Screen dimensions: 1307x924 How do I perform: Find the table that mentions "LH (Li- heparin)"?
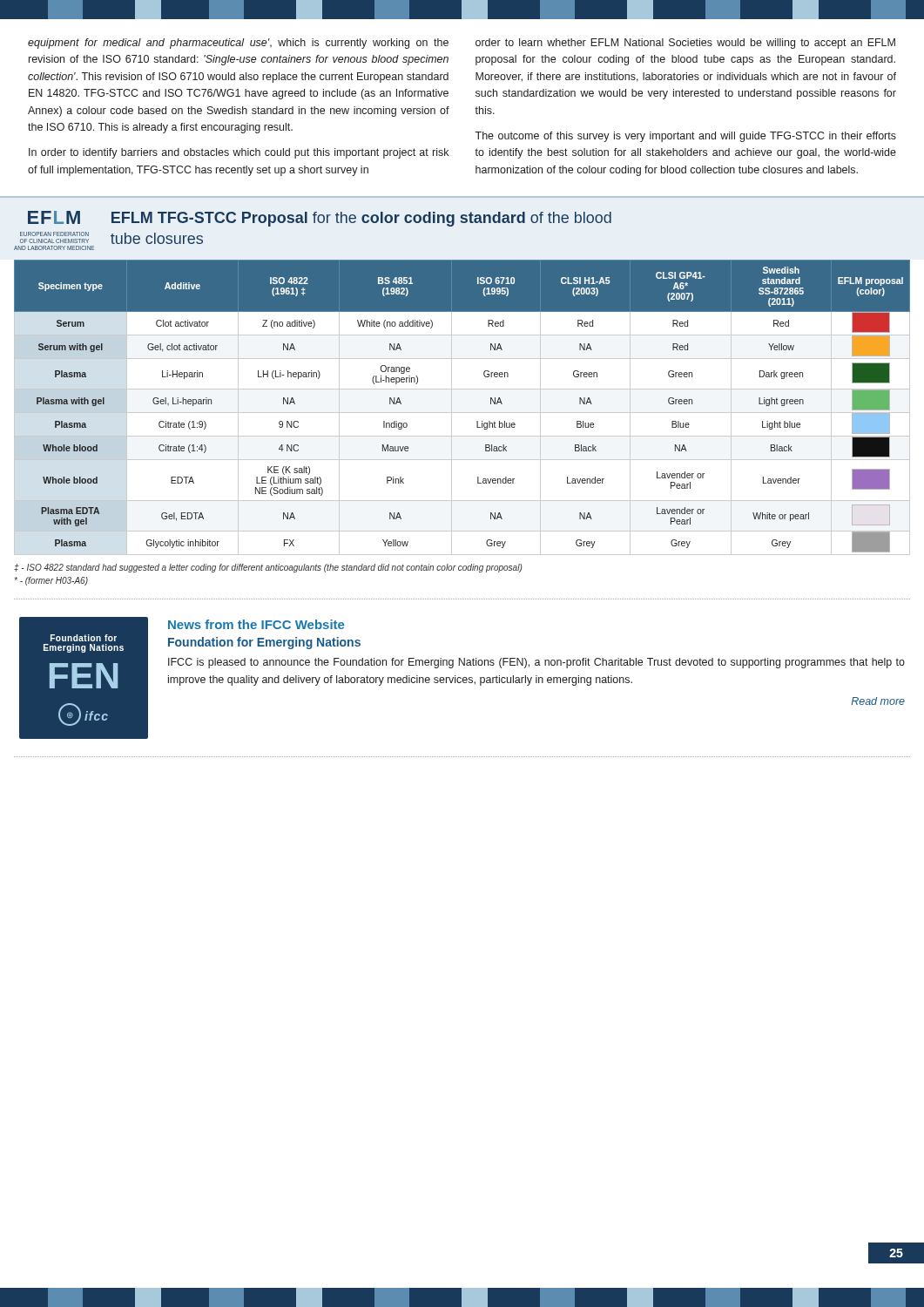[462, 409]
